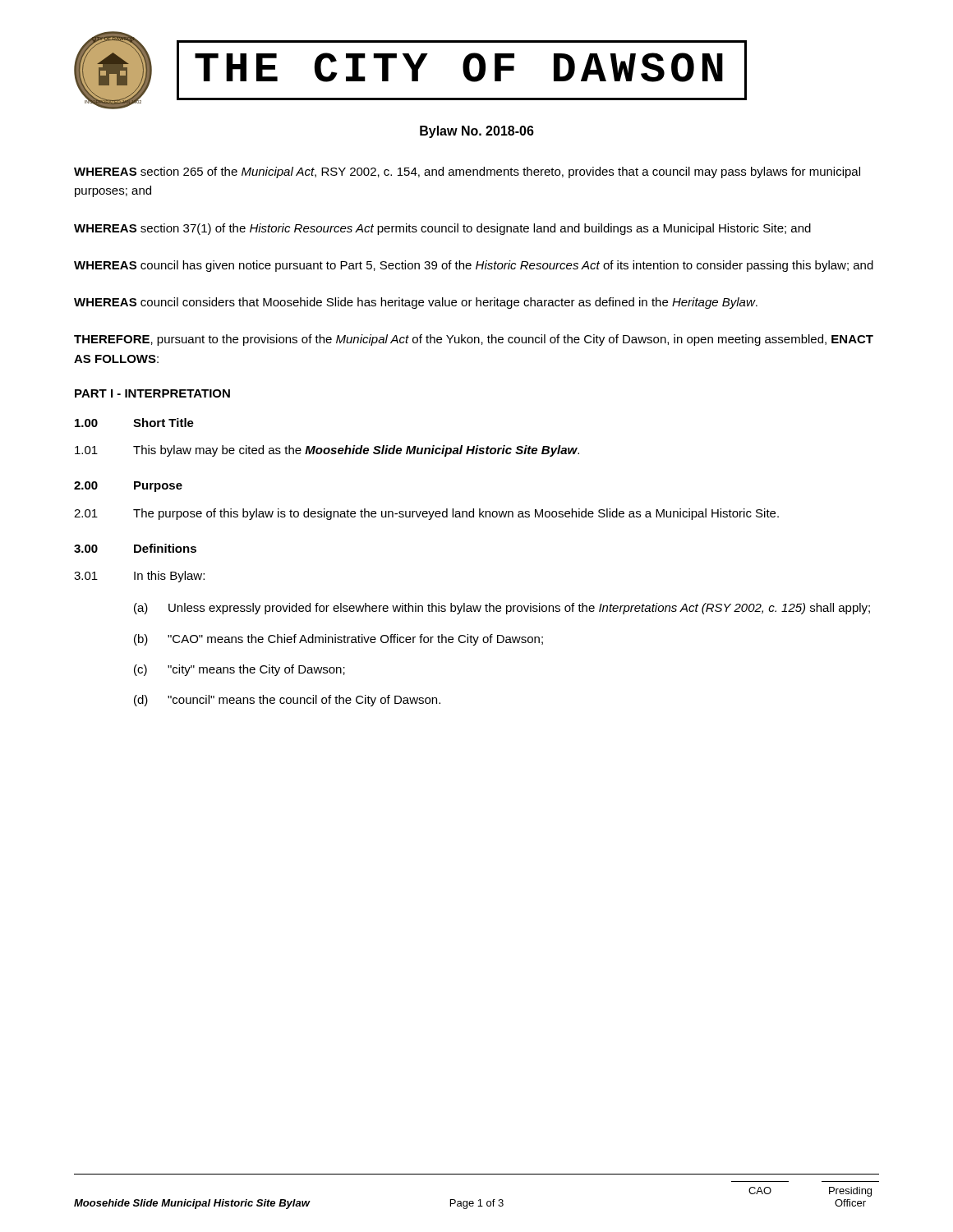
Task: Find the text block starting "WHEREAS section 265 of the Municipal"
Action: pyautogui.click(x=467, y=181)
